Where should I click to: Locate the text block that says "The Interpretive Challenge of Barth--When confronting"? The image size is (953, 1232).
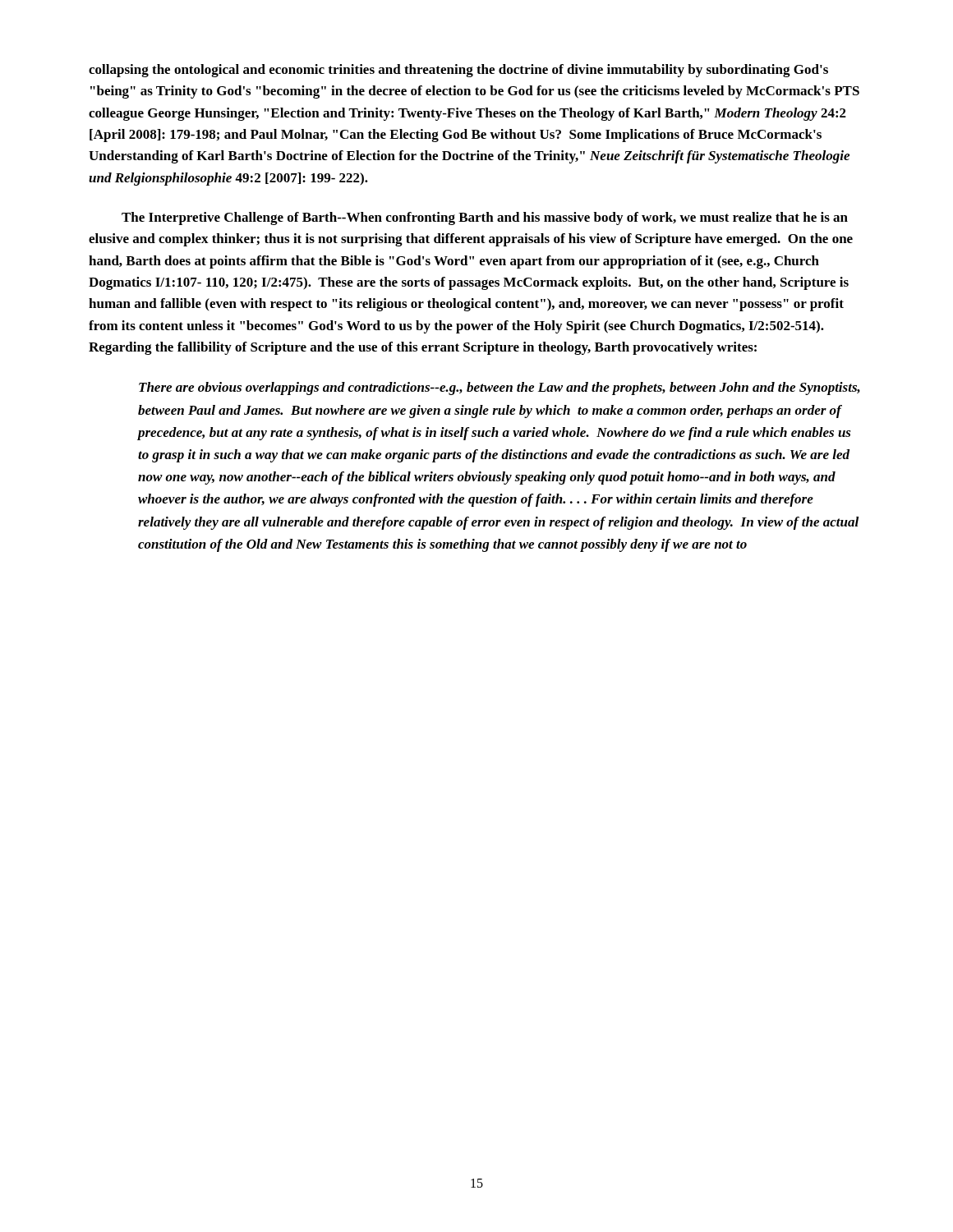(x=471, y=282)
